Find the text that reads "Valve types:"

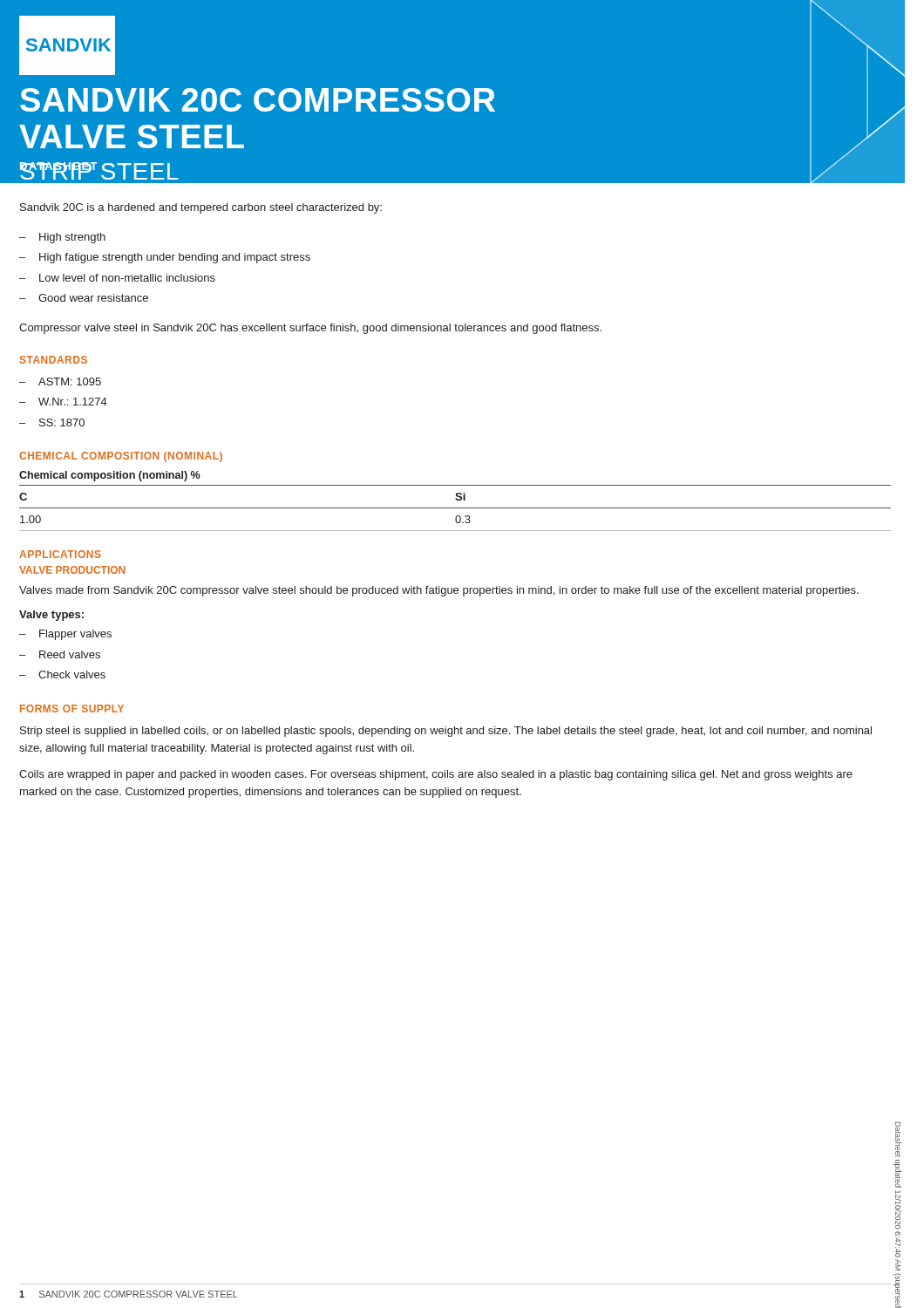point(52,615)
